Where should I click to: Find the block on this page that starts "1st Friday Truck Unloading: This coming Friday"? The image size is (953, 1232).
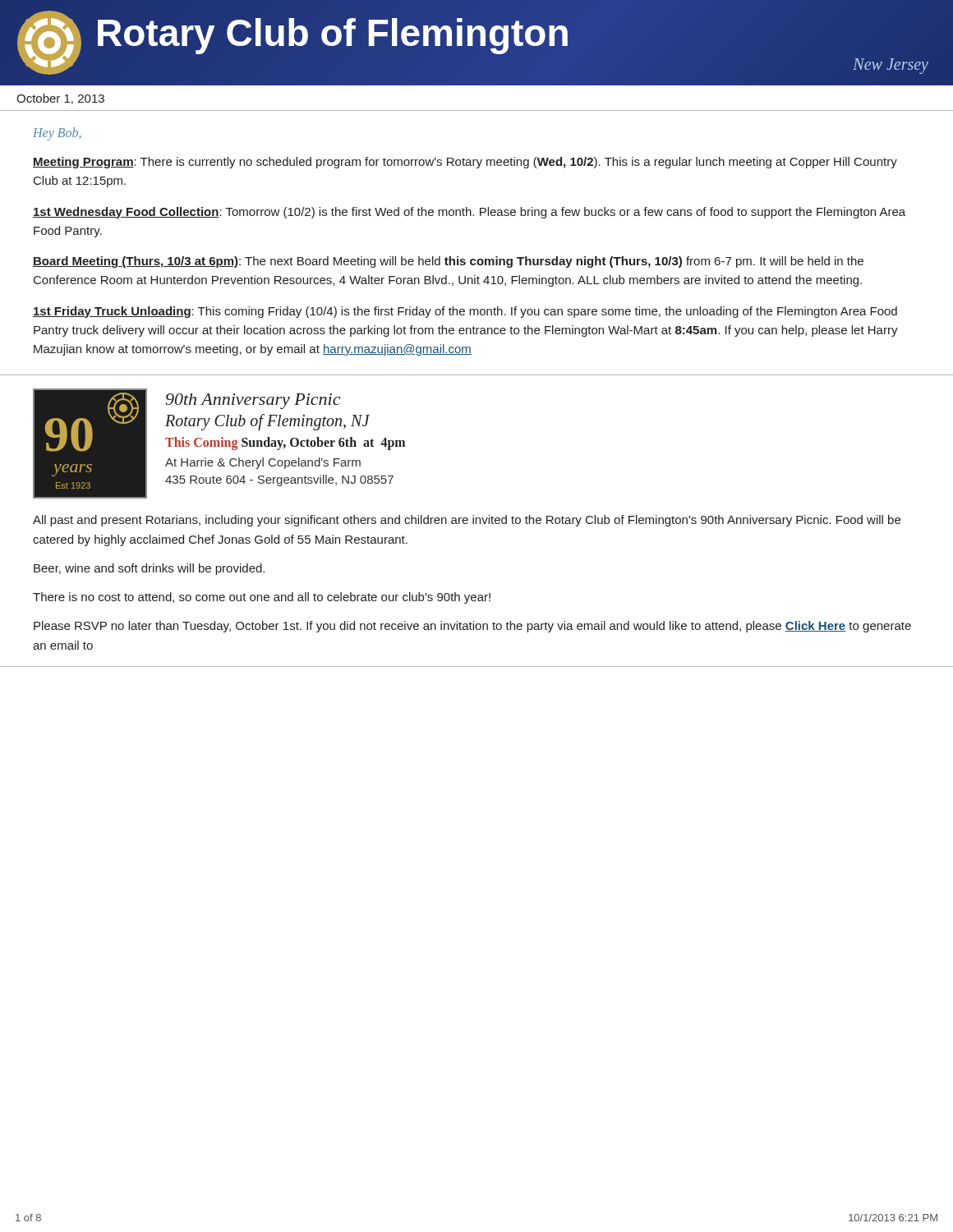tap(465, 330)
